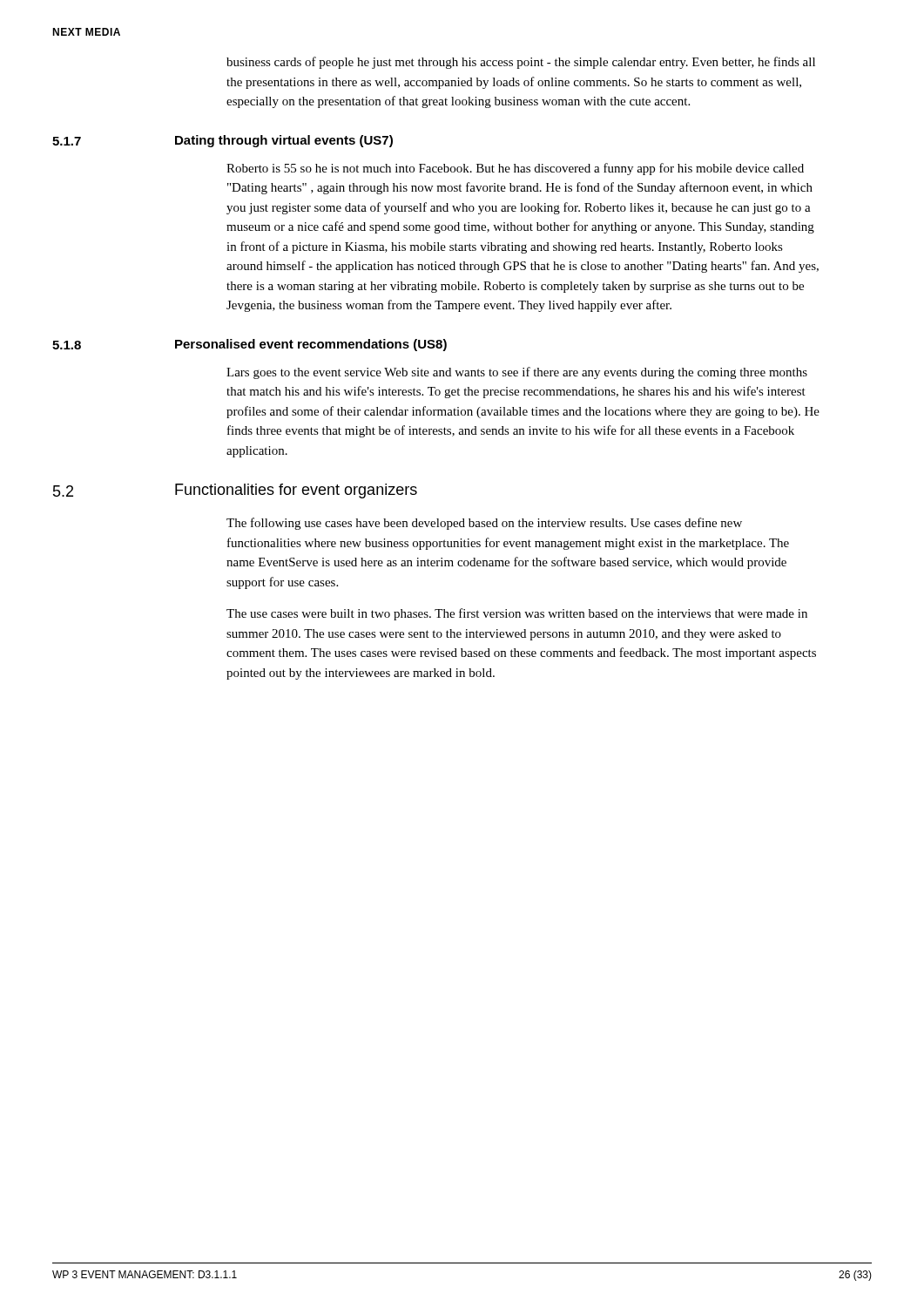Find the text block with the text "The following use cases"
The height and width of the screenshot is (1307, 924).
point(508,552)
